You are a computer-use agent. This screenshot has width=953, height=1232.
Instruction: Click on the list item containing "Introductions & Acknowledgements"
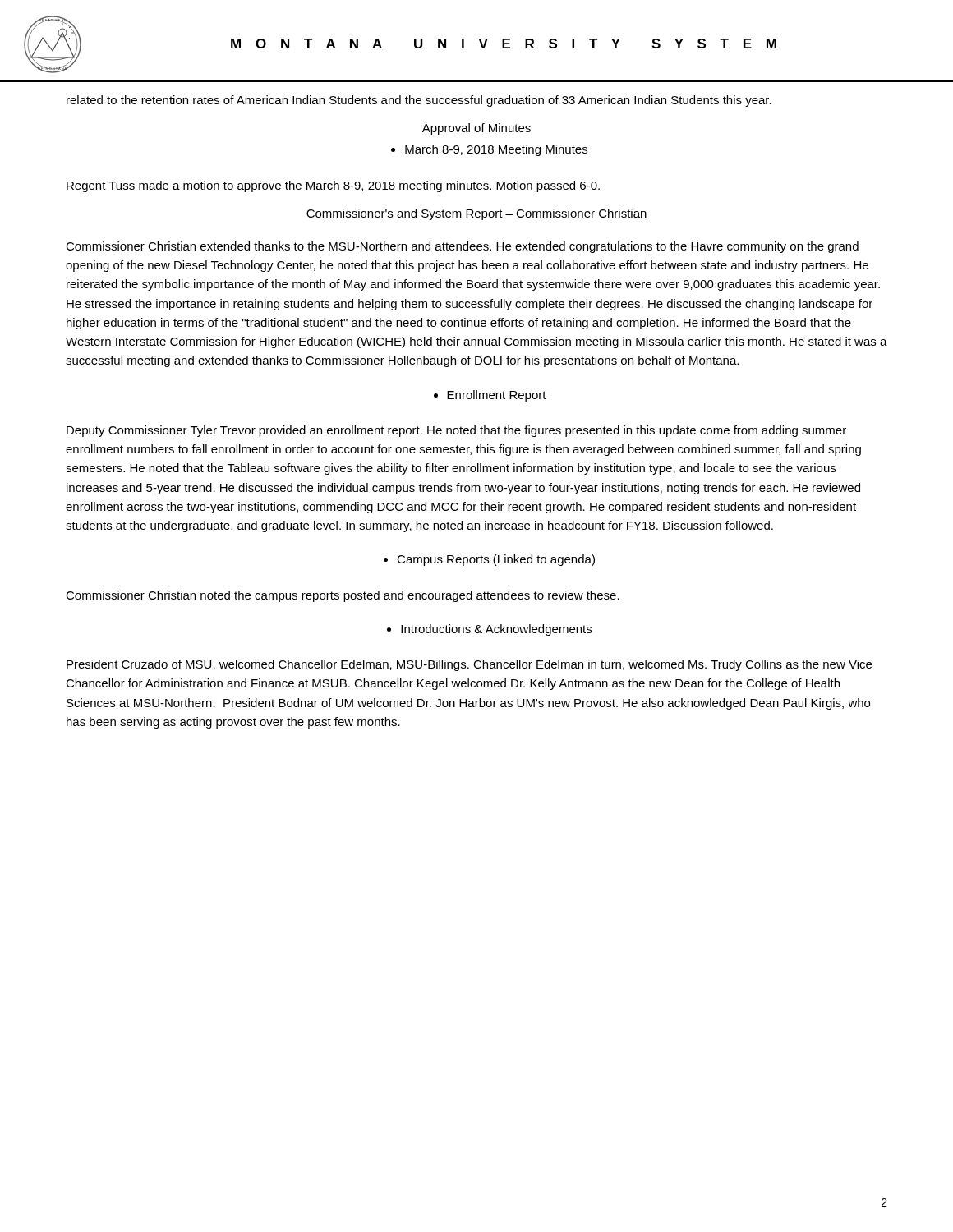[496, 629]
